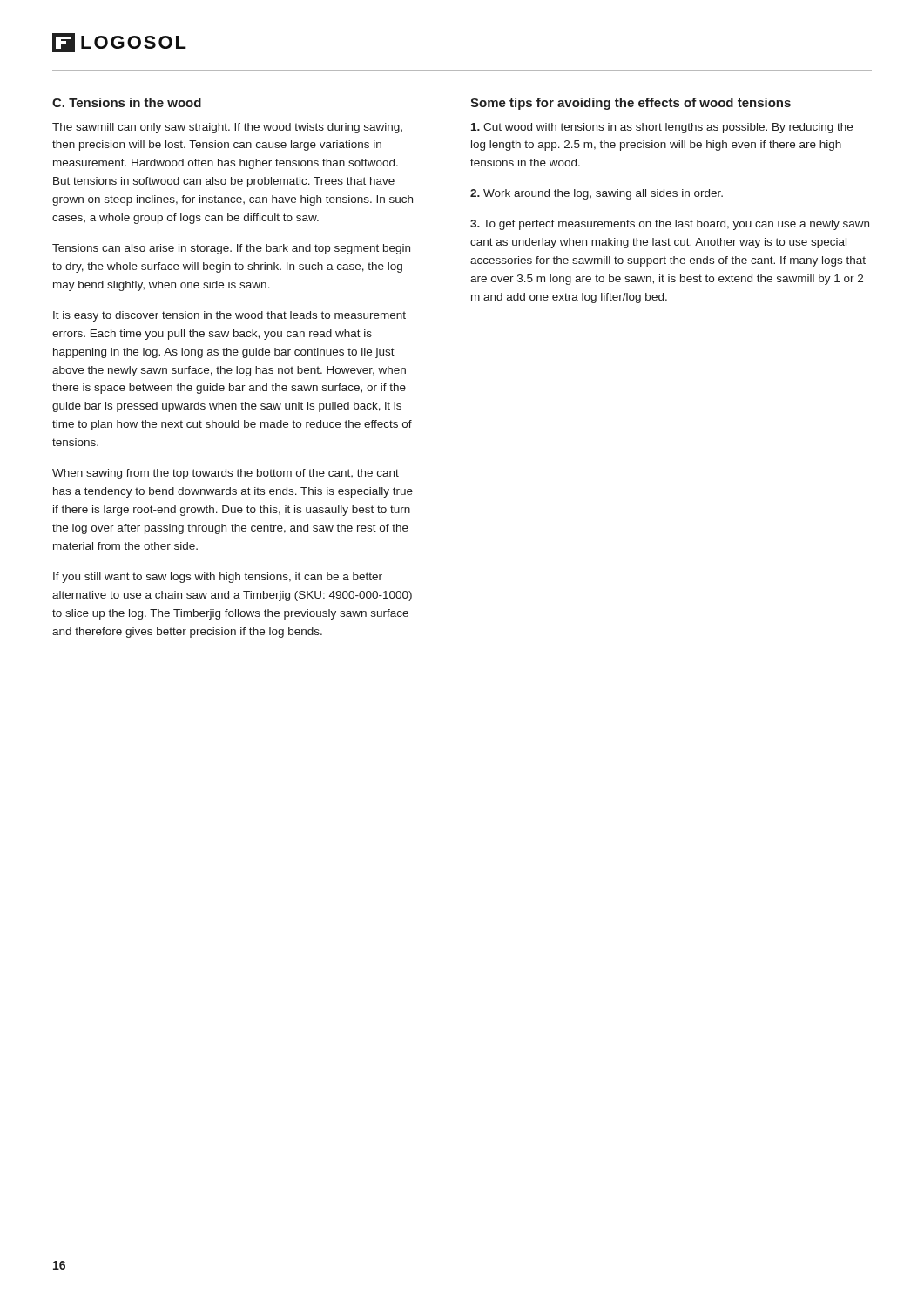Select the element starting "The sawmill can only saw straight. If"
Viewport: 924px width, 1307px height.
point(233,172)
